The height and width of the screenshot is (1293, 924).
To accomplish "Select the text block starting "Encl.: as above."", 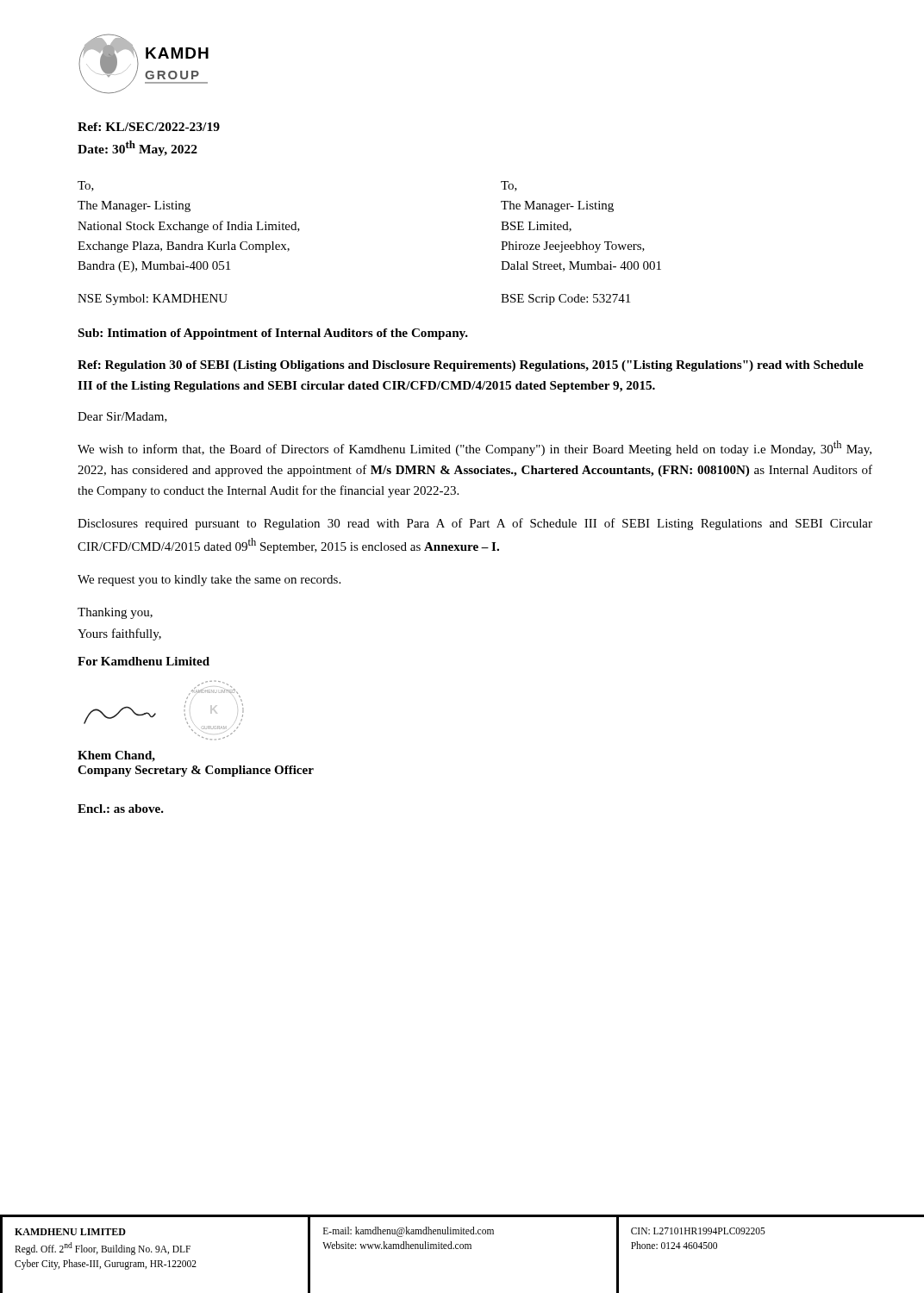I will (121, 808).
